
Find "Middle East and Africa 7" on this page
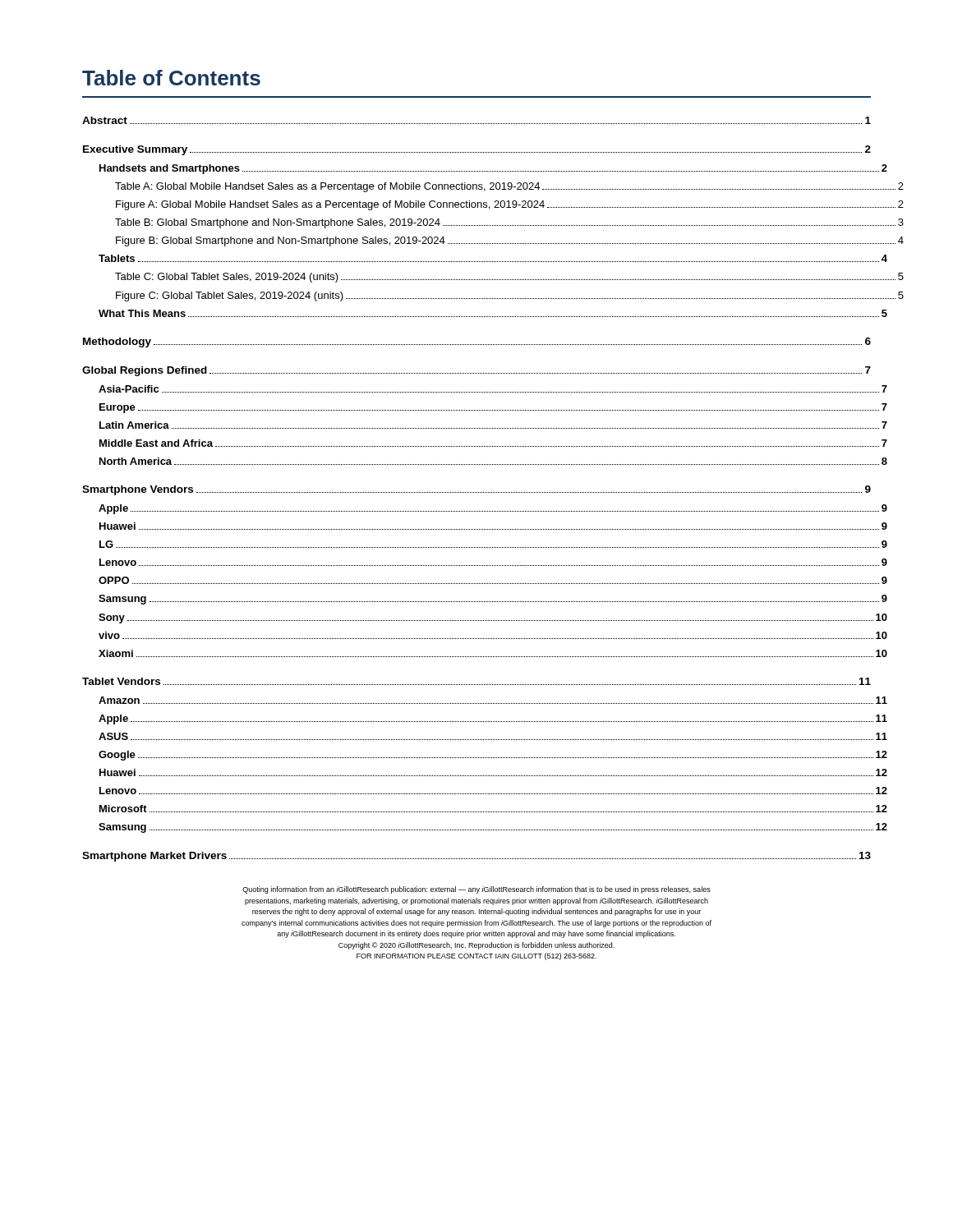(493, 443)
